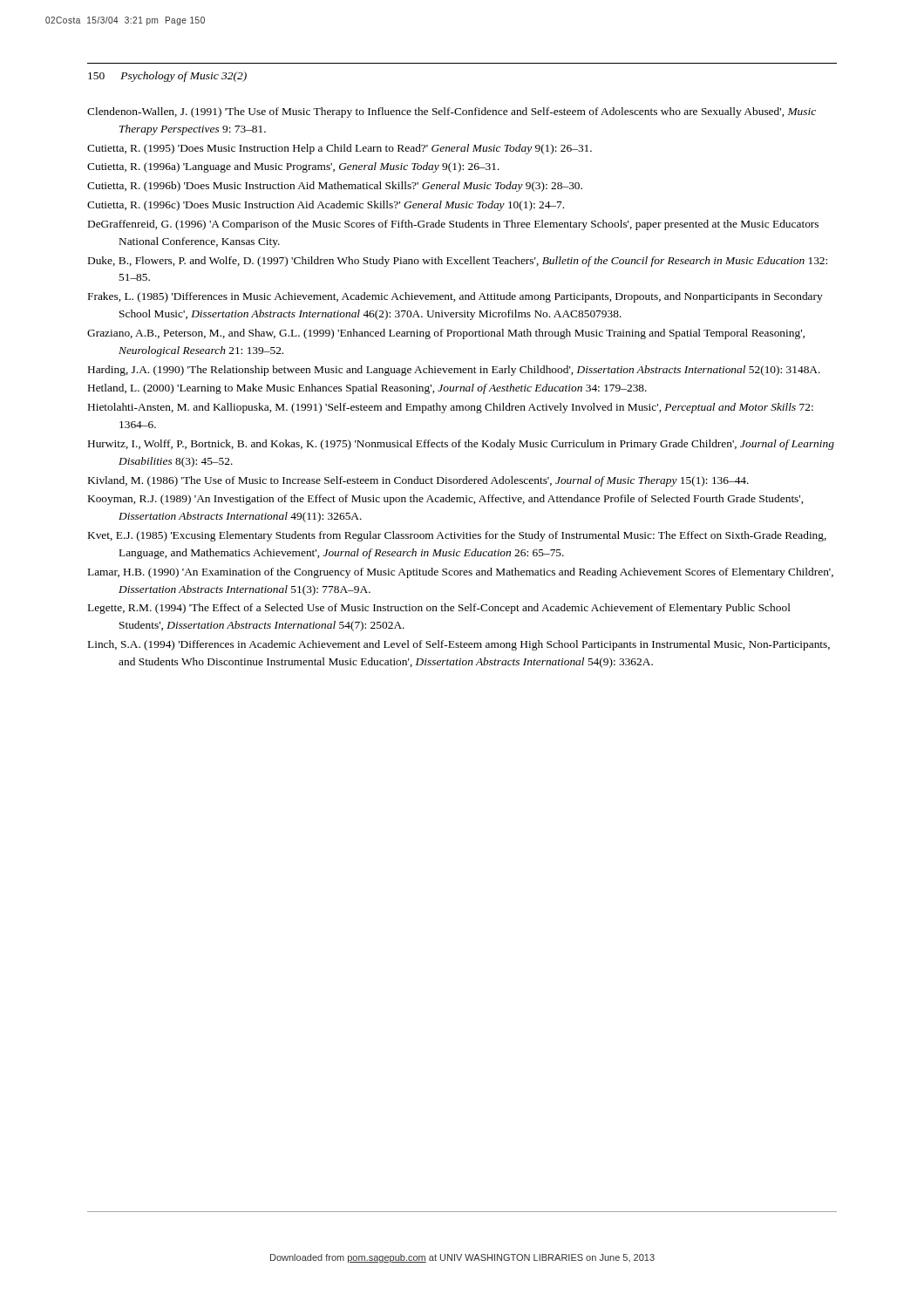Locate the list item that says "Duke, B., Flowers, P. and"

[x=458, y=269]
